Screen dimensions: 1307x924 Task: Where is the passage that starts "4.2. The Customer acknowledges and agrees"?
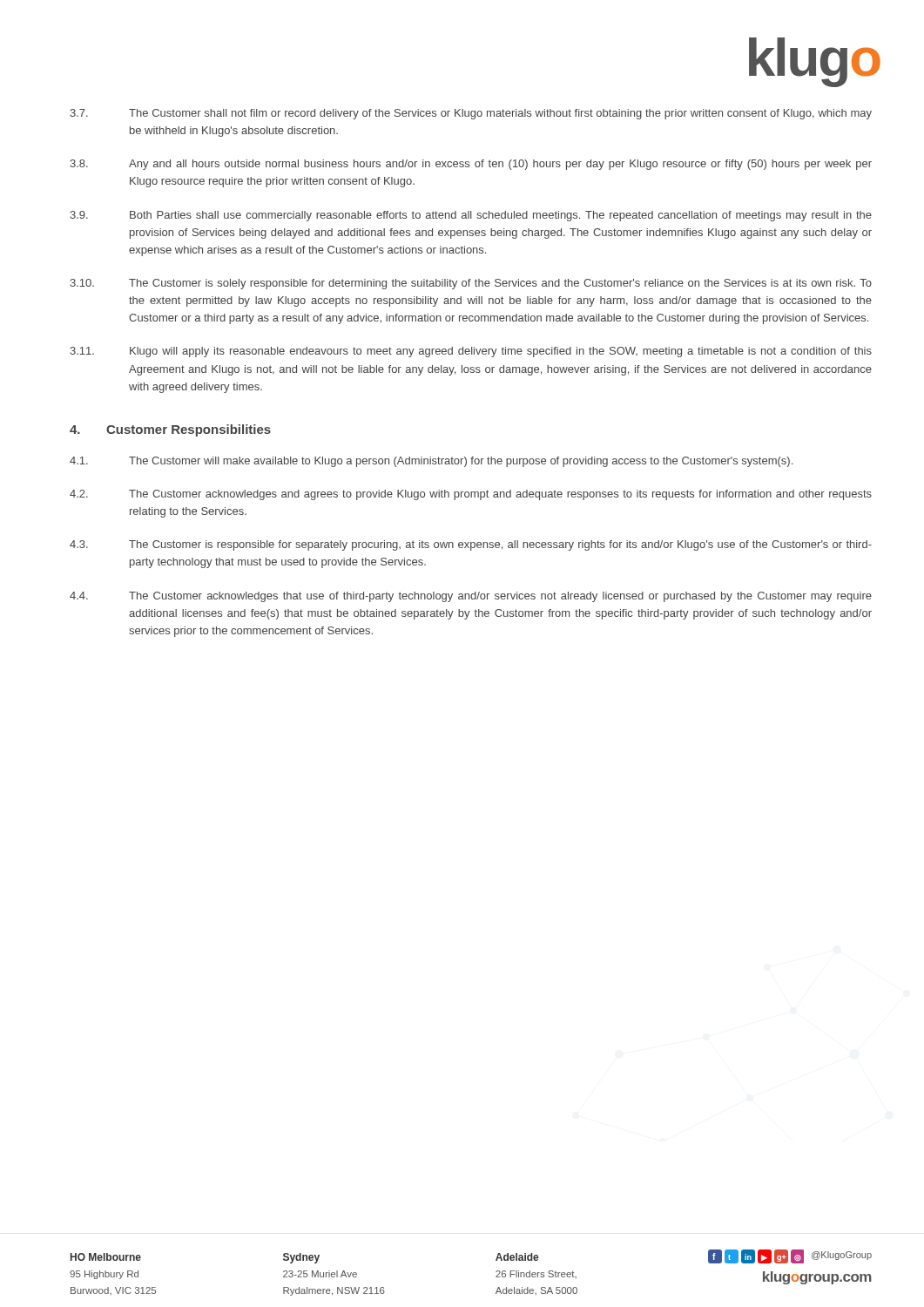tap(471, 503)
